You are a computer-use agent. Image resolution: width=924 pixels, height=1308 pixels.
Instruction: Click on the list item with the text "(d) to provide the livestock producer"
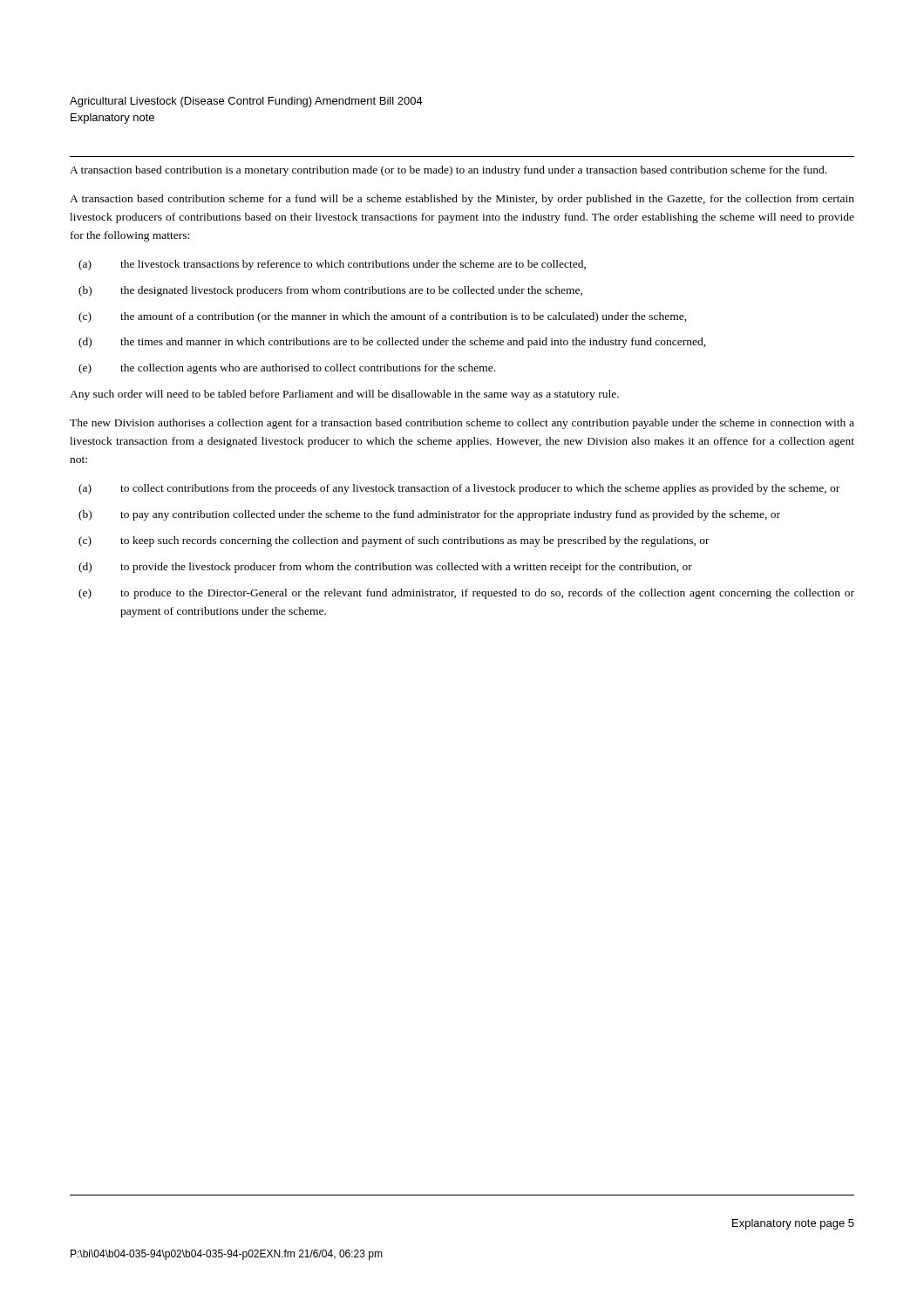(x=462, y=567)
